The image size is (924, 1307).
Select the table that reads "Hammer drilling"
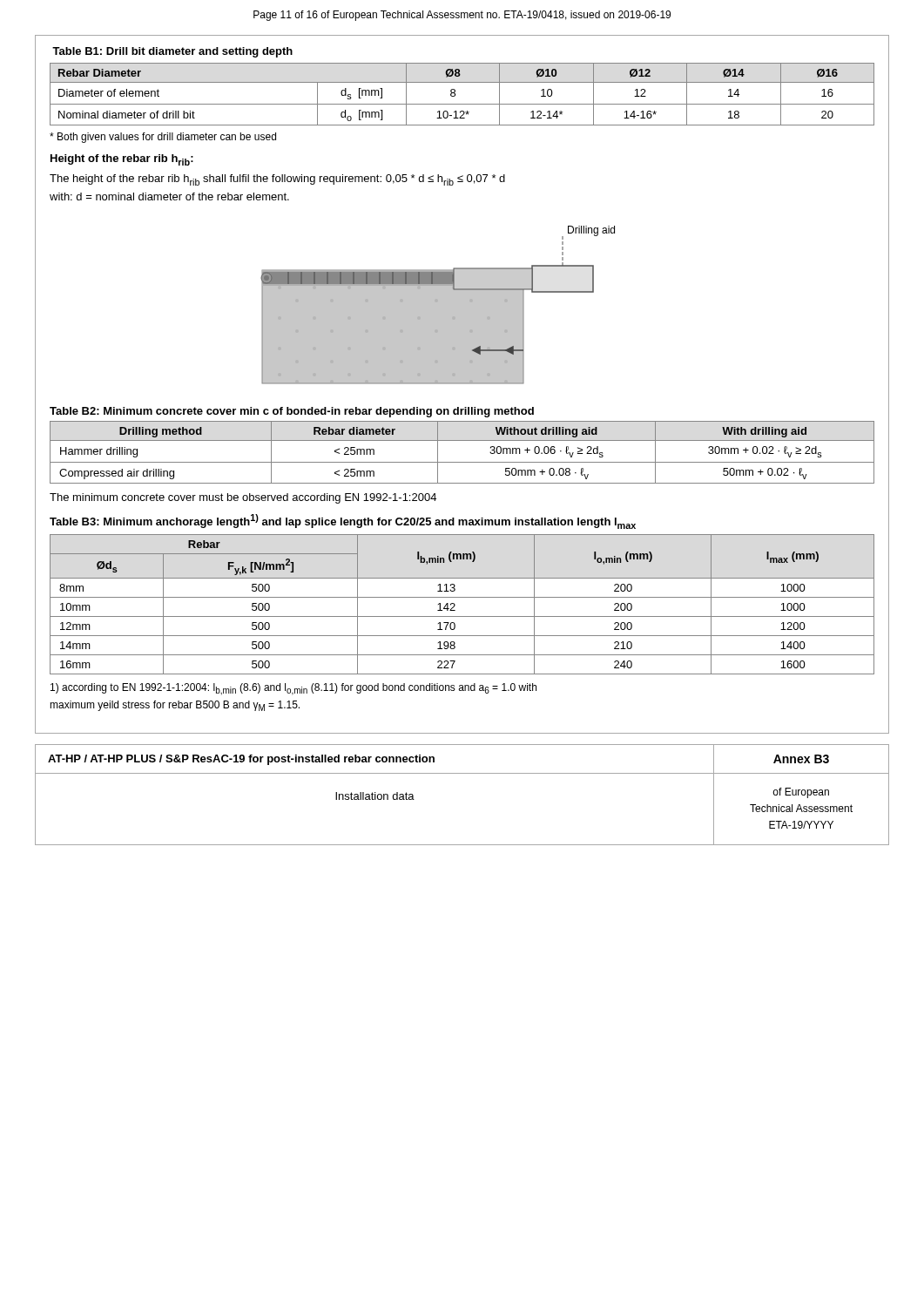pos(462,444)
